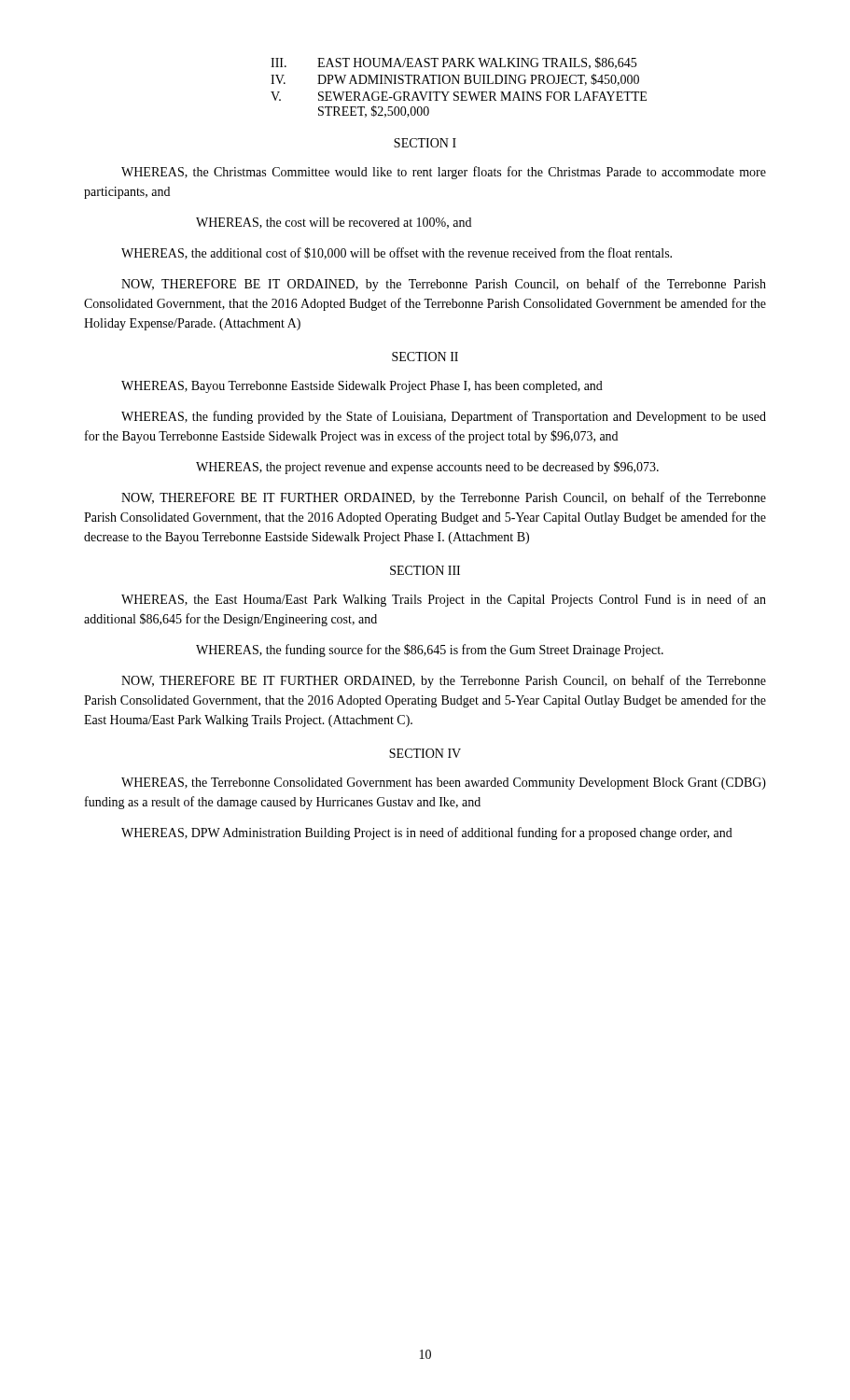
Task: Locate the block of text that opens with "V. SEWERAGE-GRAVITY SEWER MAINS FOR"
Action: (518, 105)
